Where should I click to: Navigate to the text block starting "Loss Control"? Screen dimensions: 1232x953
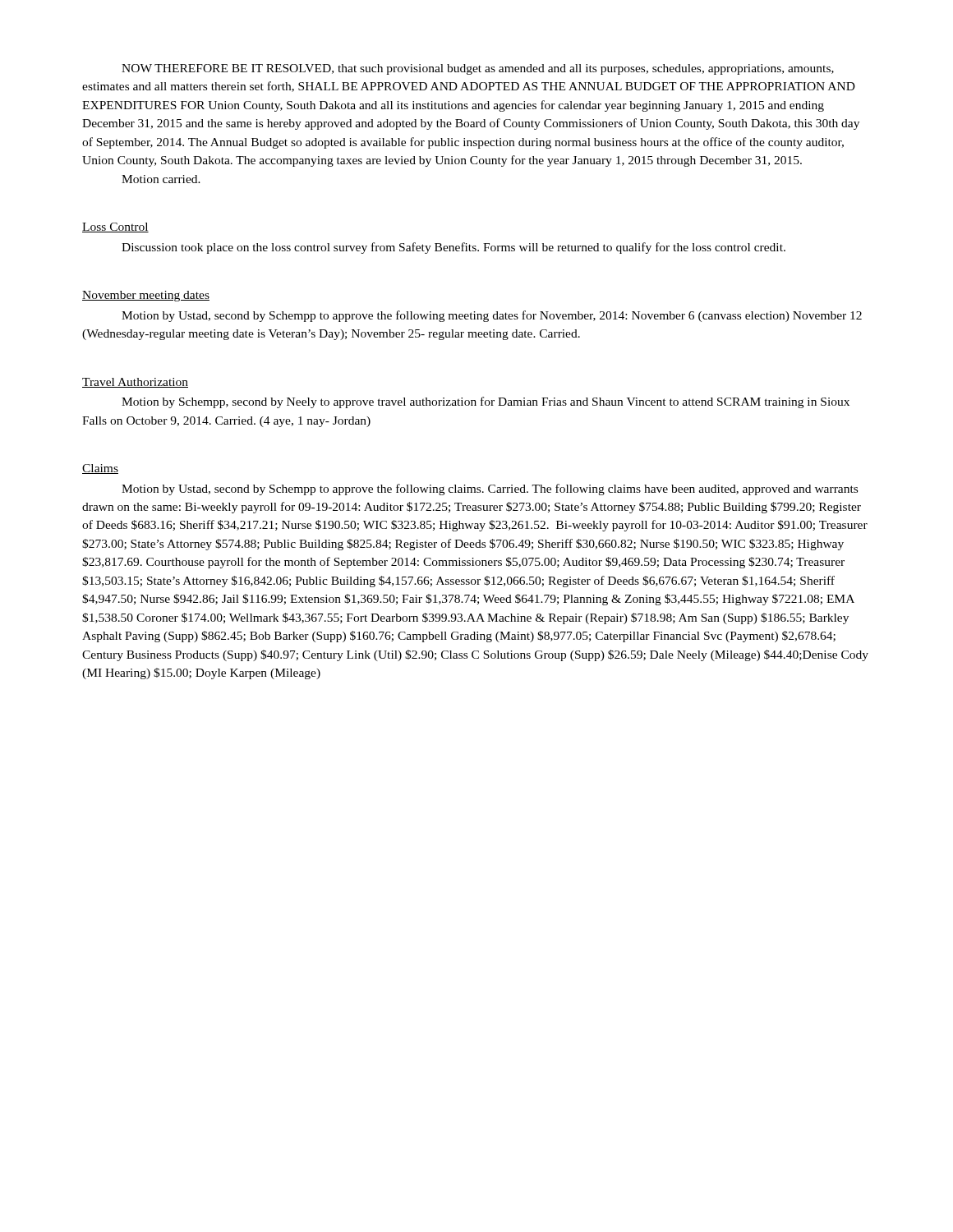(115, 227)
